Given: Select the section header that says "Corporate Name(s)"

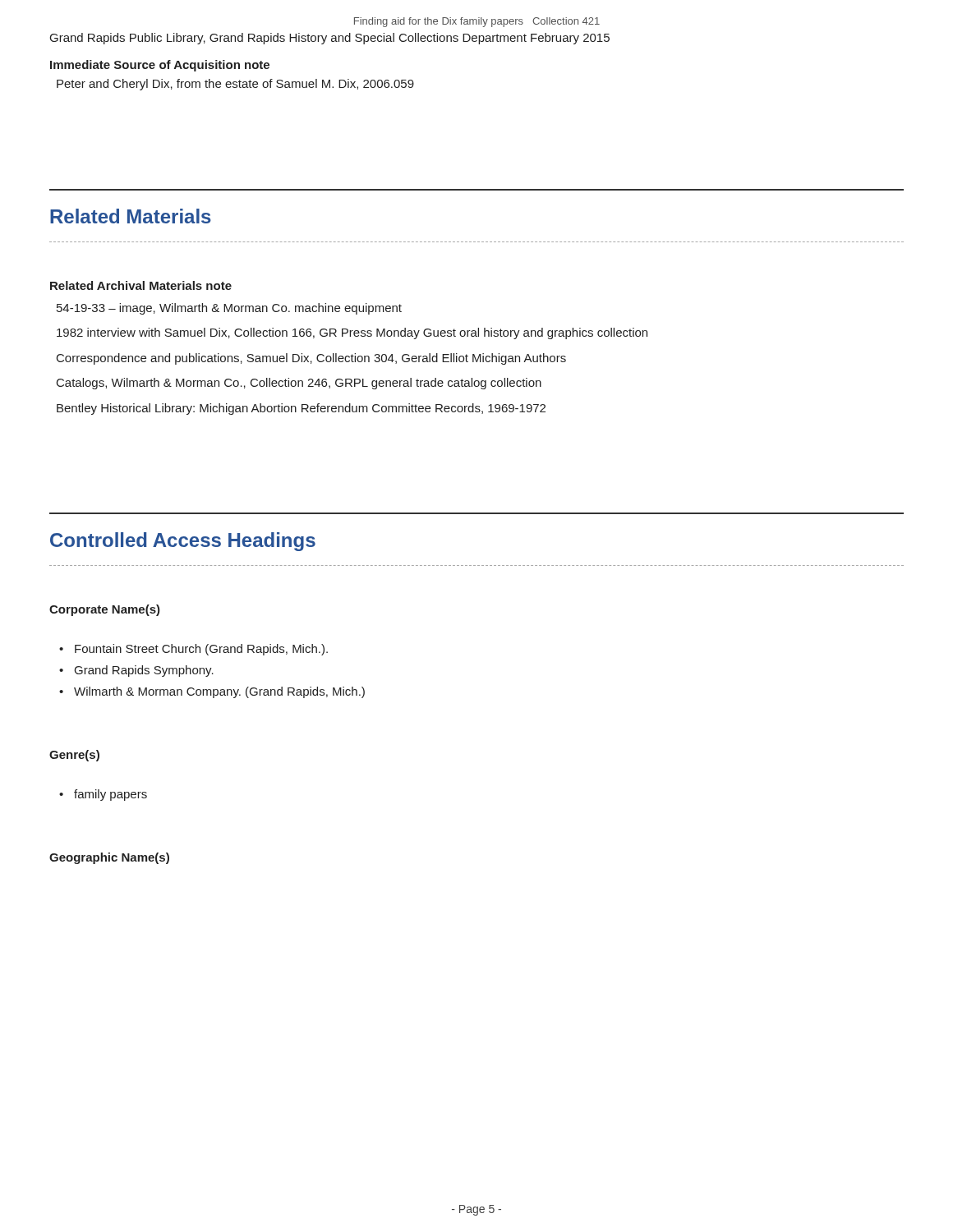Looking at the screenshot, I should [x=105, y=609].
